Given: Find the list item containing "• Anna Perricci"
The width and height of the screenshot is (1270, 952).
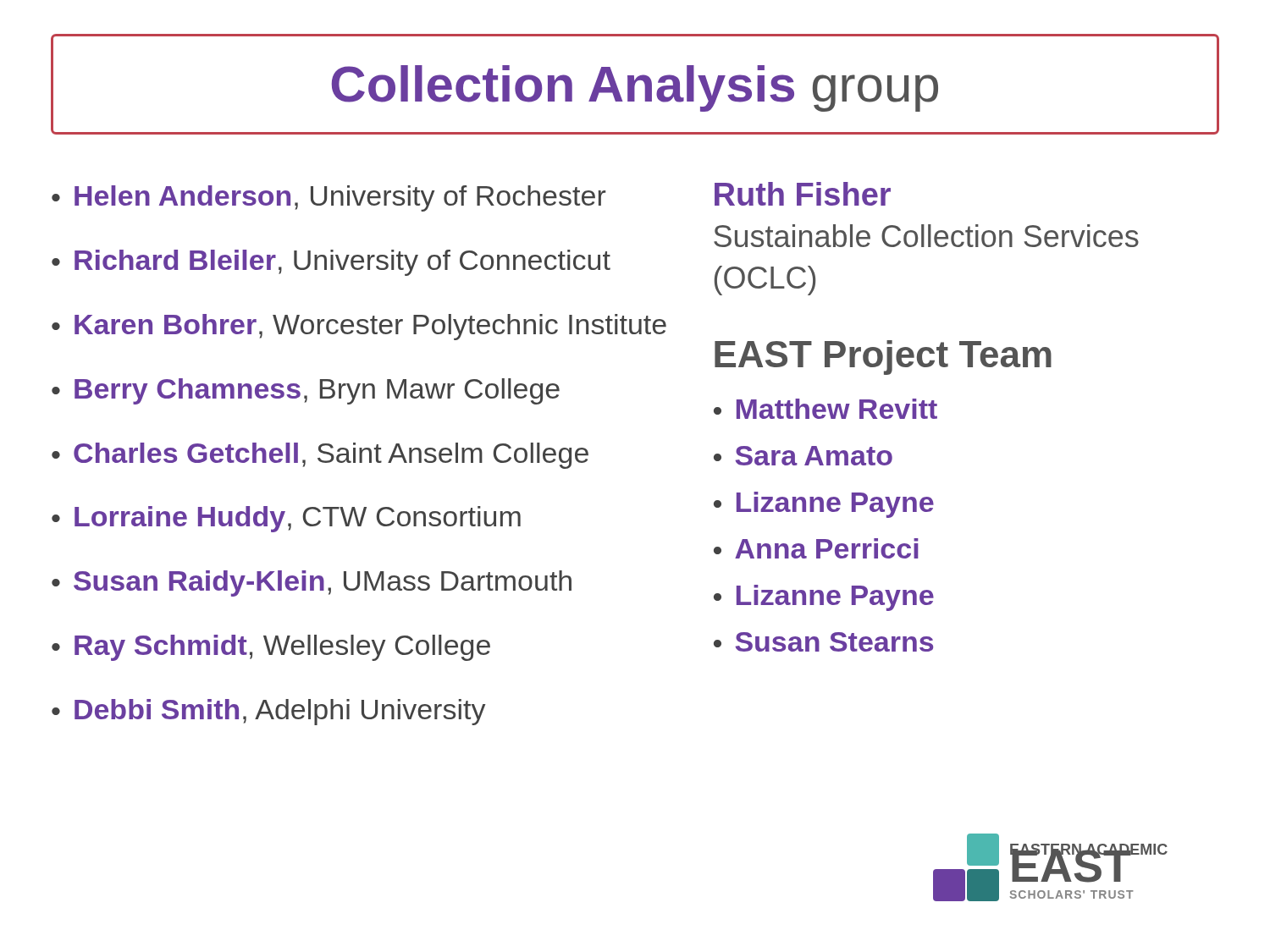Looking at the screenshot, I should pyautogui.click(x=816, y=550).
